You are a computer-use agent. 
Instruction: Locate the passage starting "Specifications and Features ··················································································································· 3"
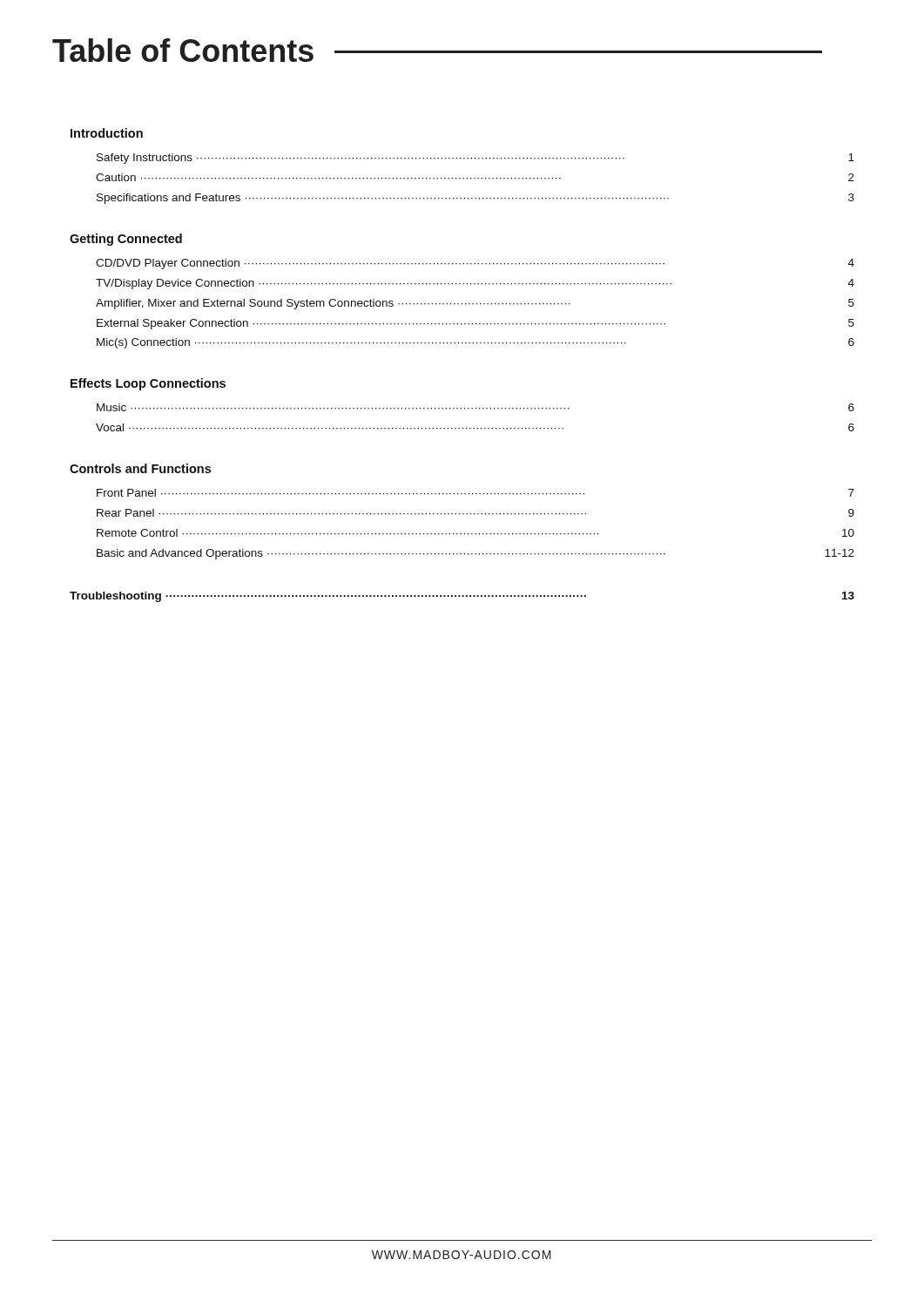coord(475,198)
